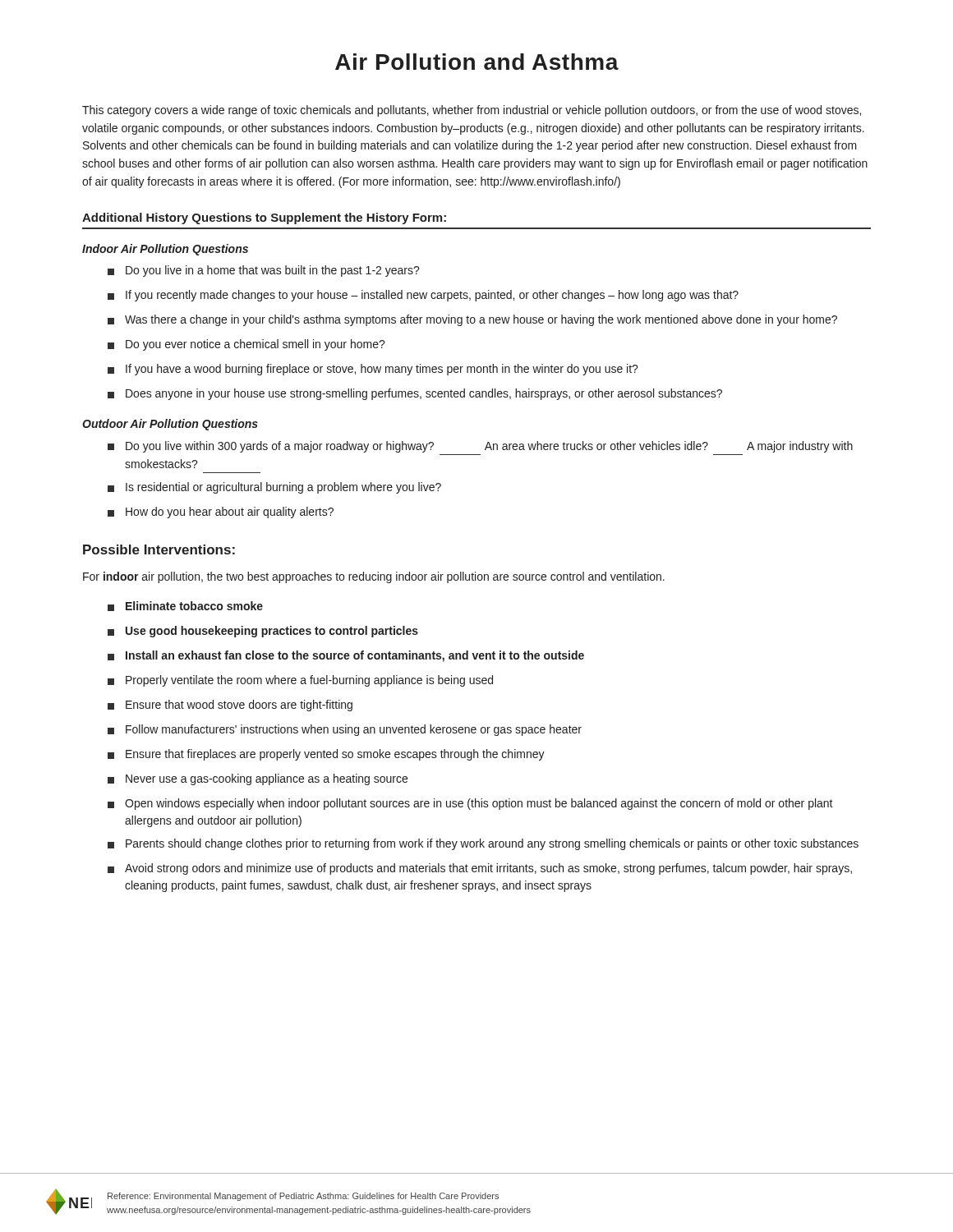Screen dimensions: 1232x953
Task: Select the list item that says "Never use a gas-cooking appliance"
Action: 258,779
